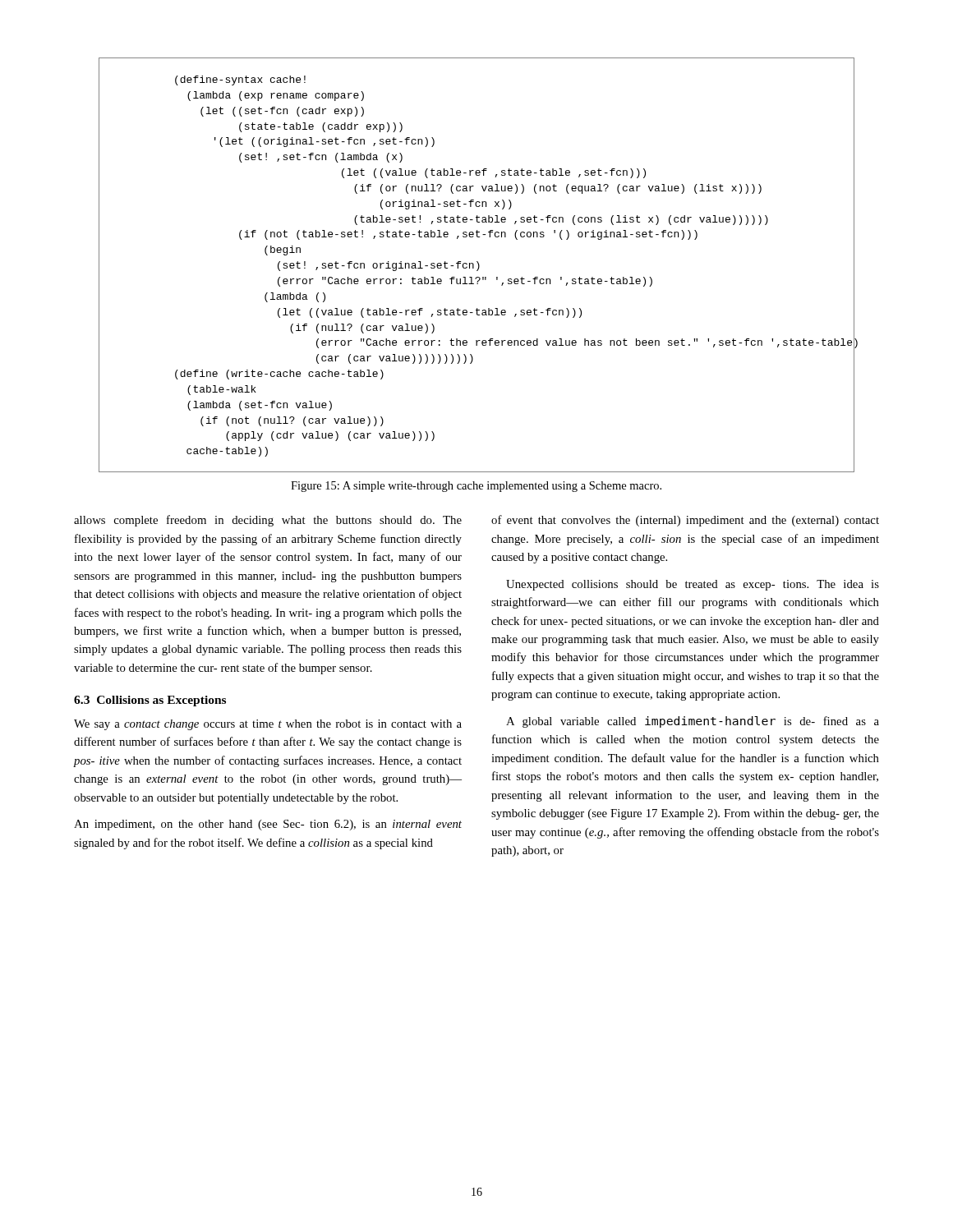Locate the caption that says "Figure 15: A simple write-through"
The height and width of the screenshot is (1232, 953).
pos(476,485)
